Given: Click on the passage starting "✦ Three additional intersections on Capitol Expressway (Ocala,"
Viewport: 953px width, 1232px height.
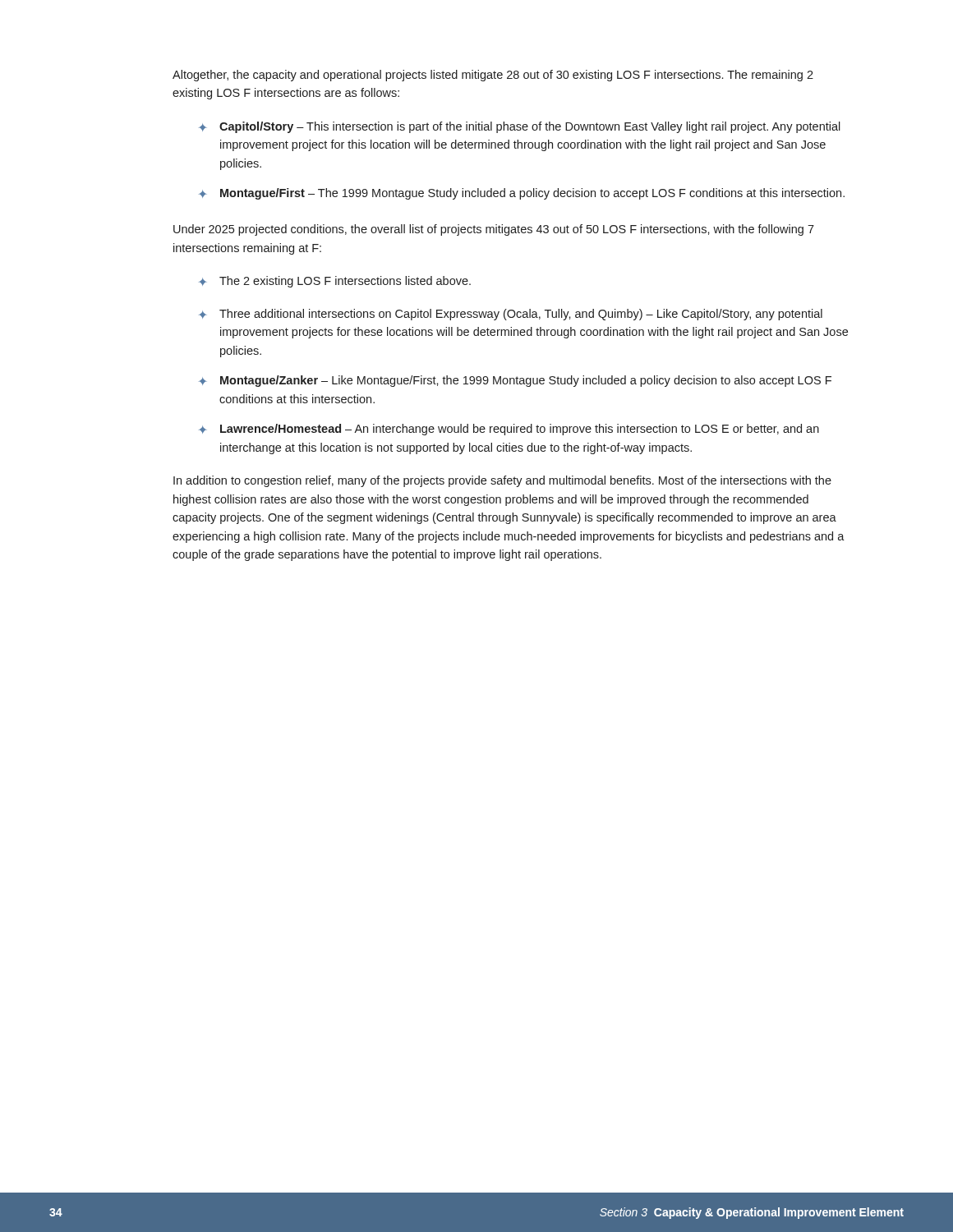Looking at the screenshot, I should click(526, 332).
